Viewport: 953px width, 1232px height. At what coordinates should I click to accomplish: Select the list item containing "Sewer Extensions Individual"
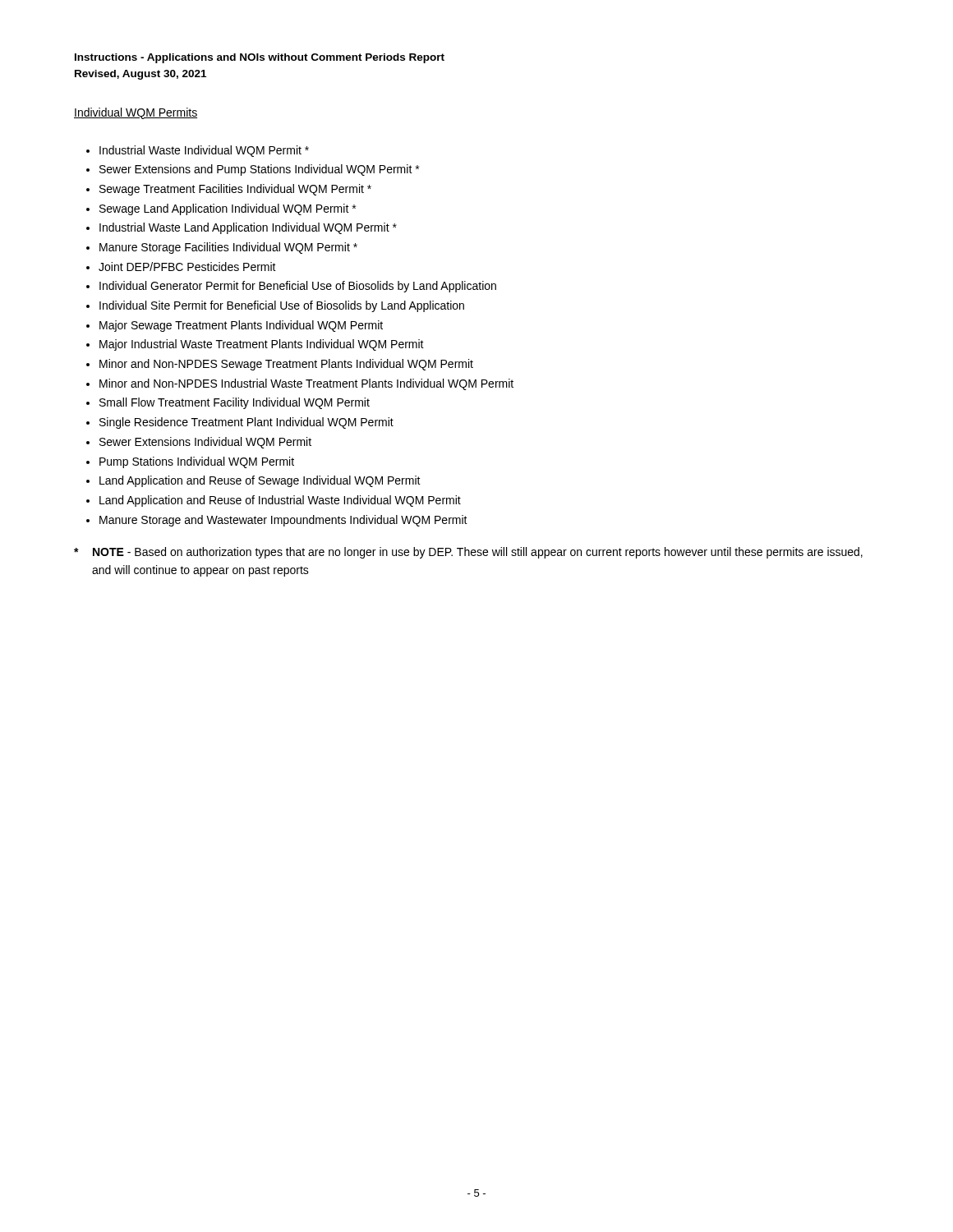point(205,442)
